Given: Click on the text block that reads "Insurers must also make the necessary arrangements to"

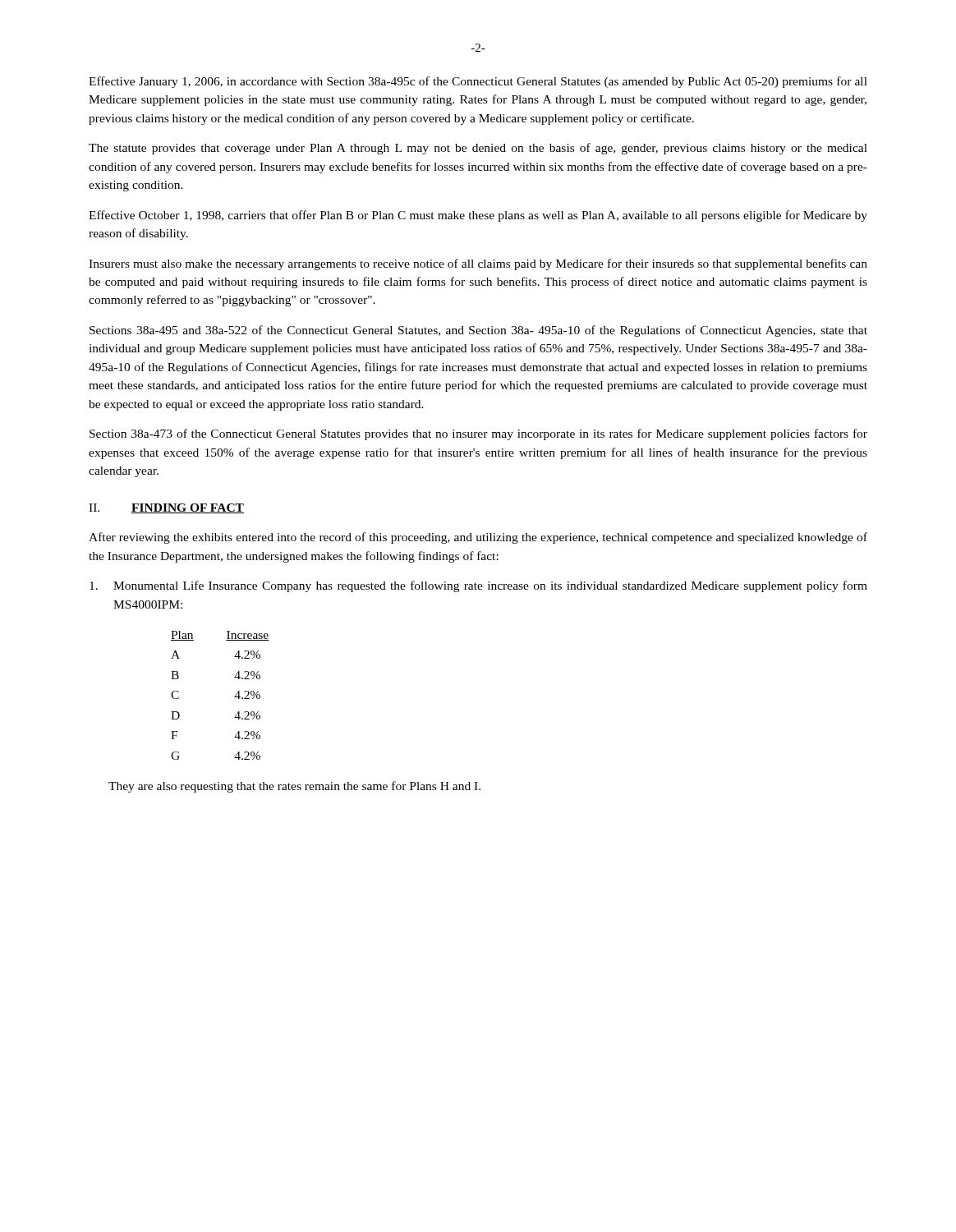Looking at the screenshot, I should (478, 282).
